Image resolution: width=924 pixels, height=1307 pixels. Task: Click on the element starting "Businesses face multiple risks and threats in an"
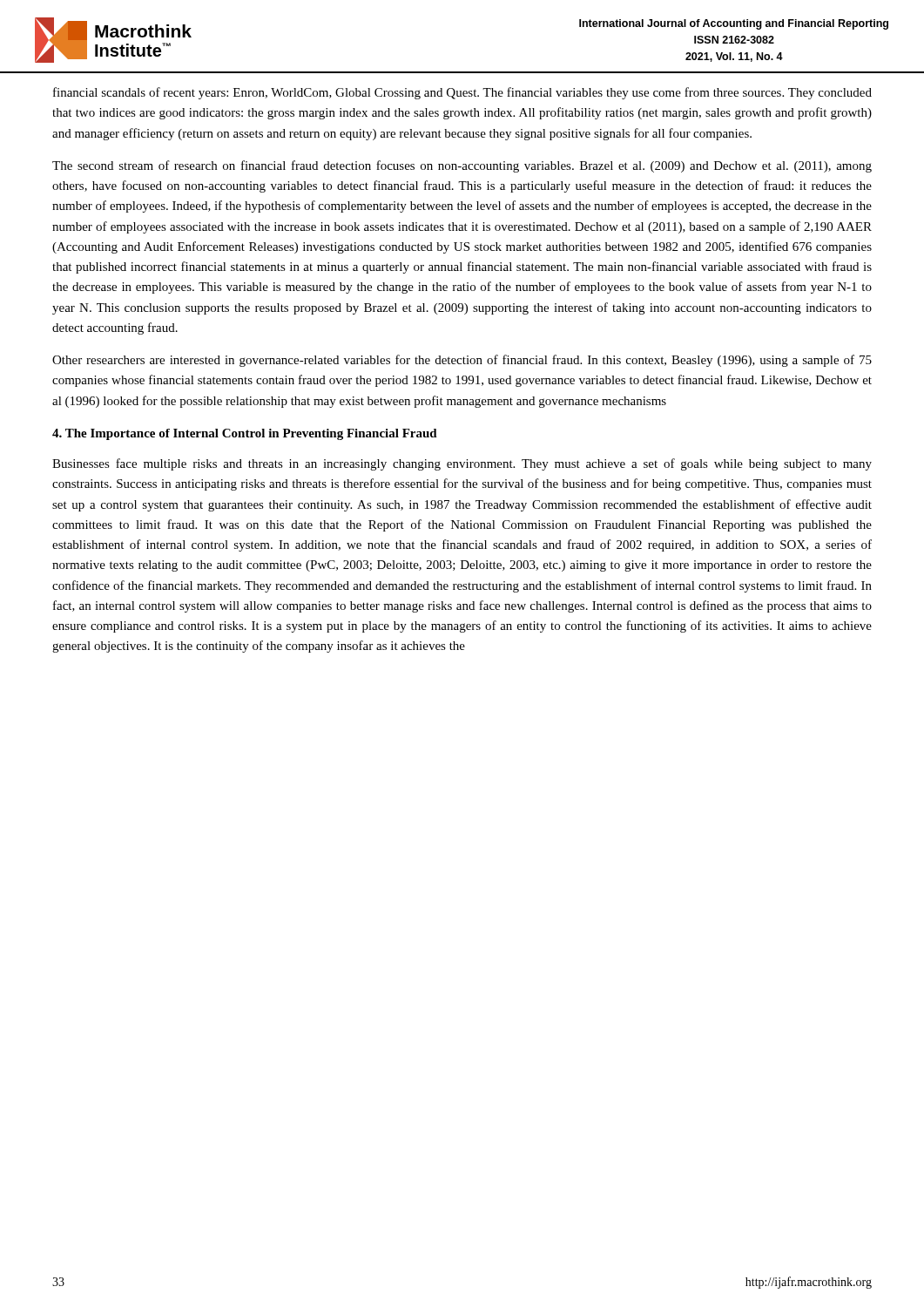pos(462,555)
